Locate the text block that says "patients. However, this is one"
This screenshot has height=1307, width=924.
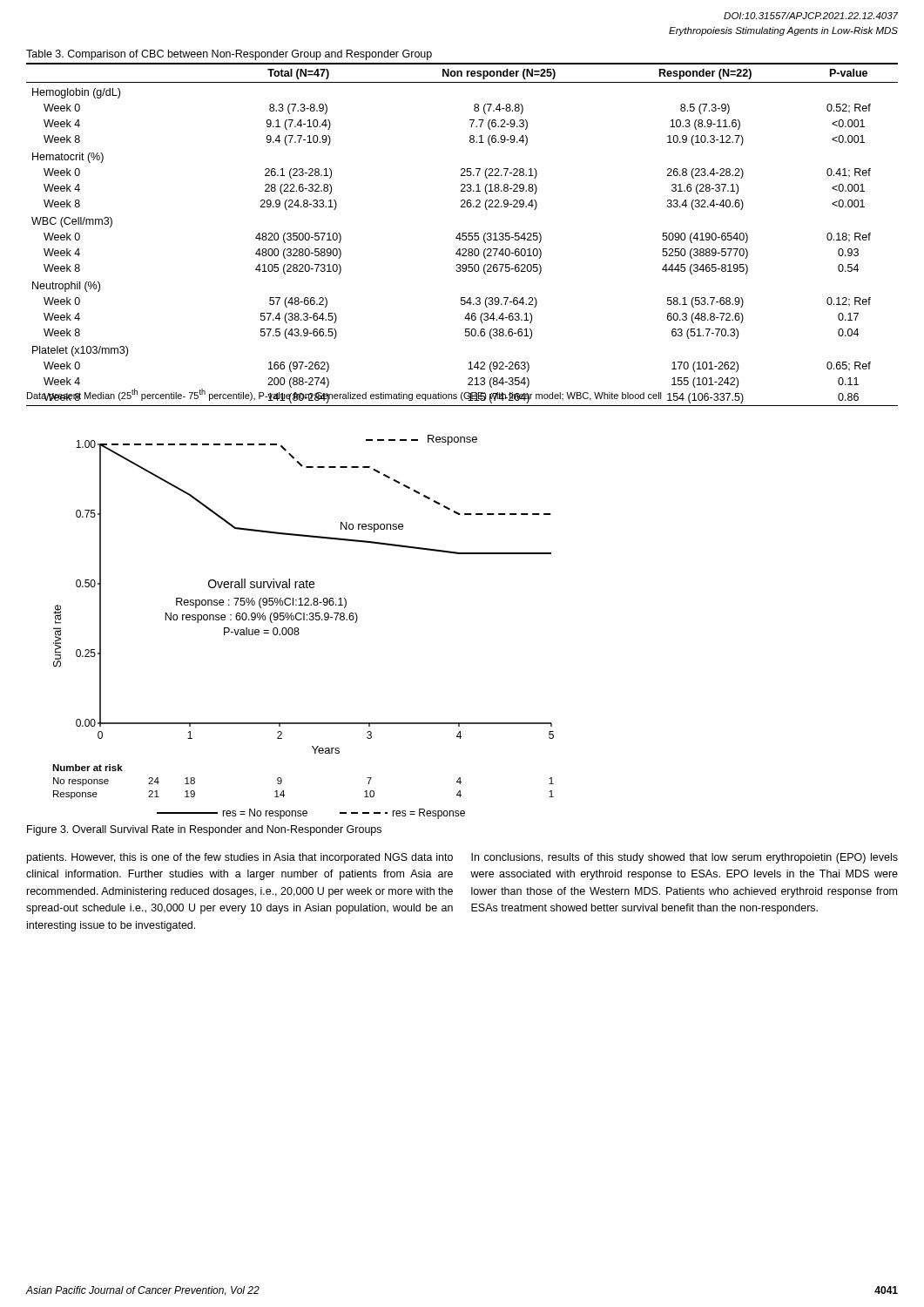(x=240, y=891)
